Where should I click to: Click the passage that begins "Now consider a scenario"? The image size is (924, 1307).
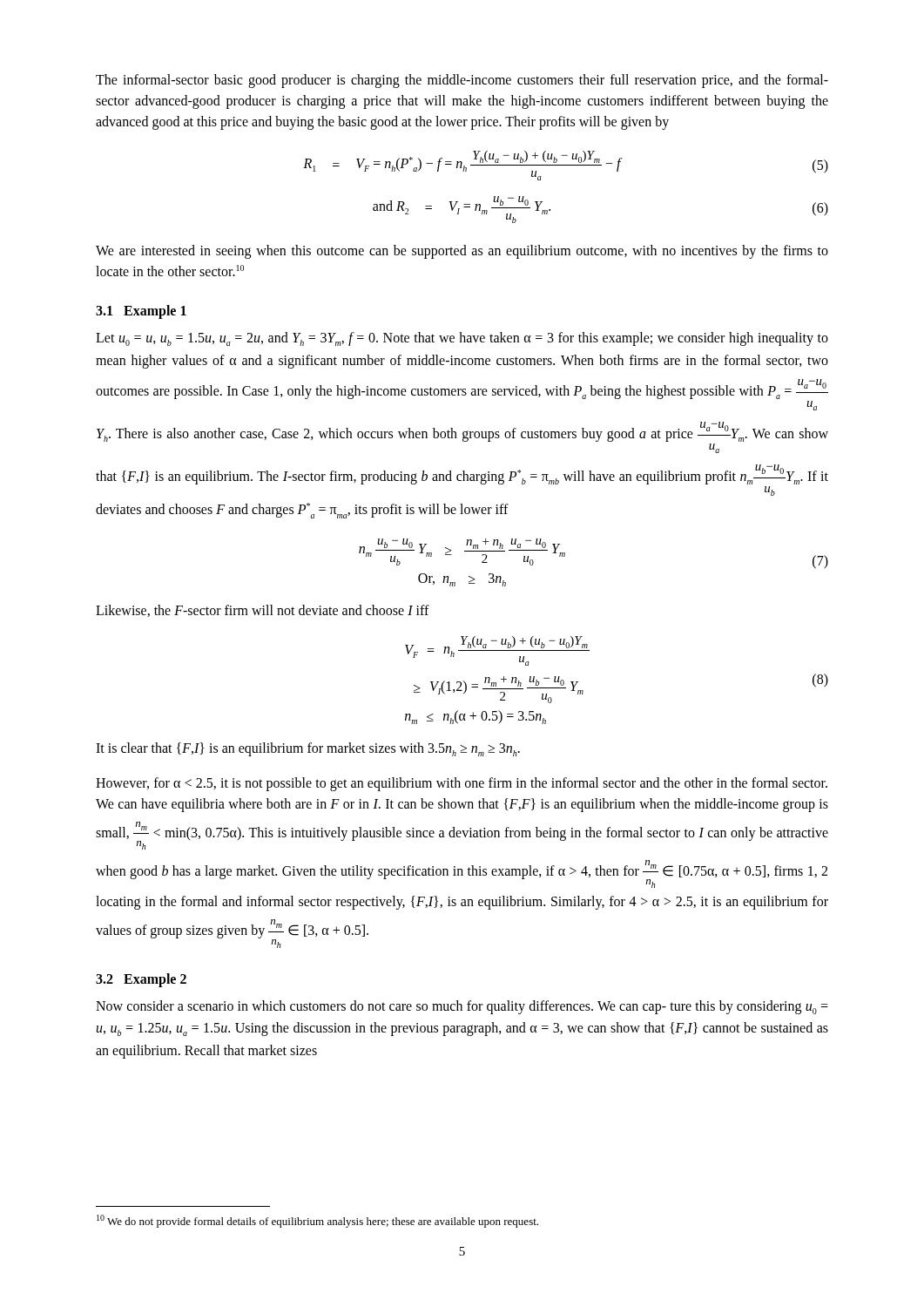click(x=462, y=1028)
